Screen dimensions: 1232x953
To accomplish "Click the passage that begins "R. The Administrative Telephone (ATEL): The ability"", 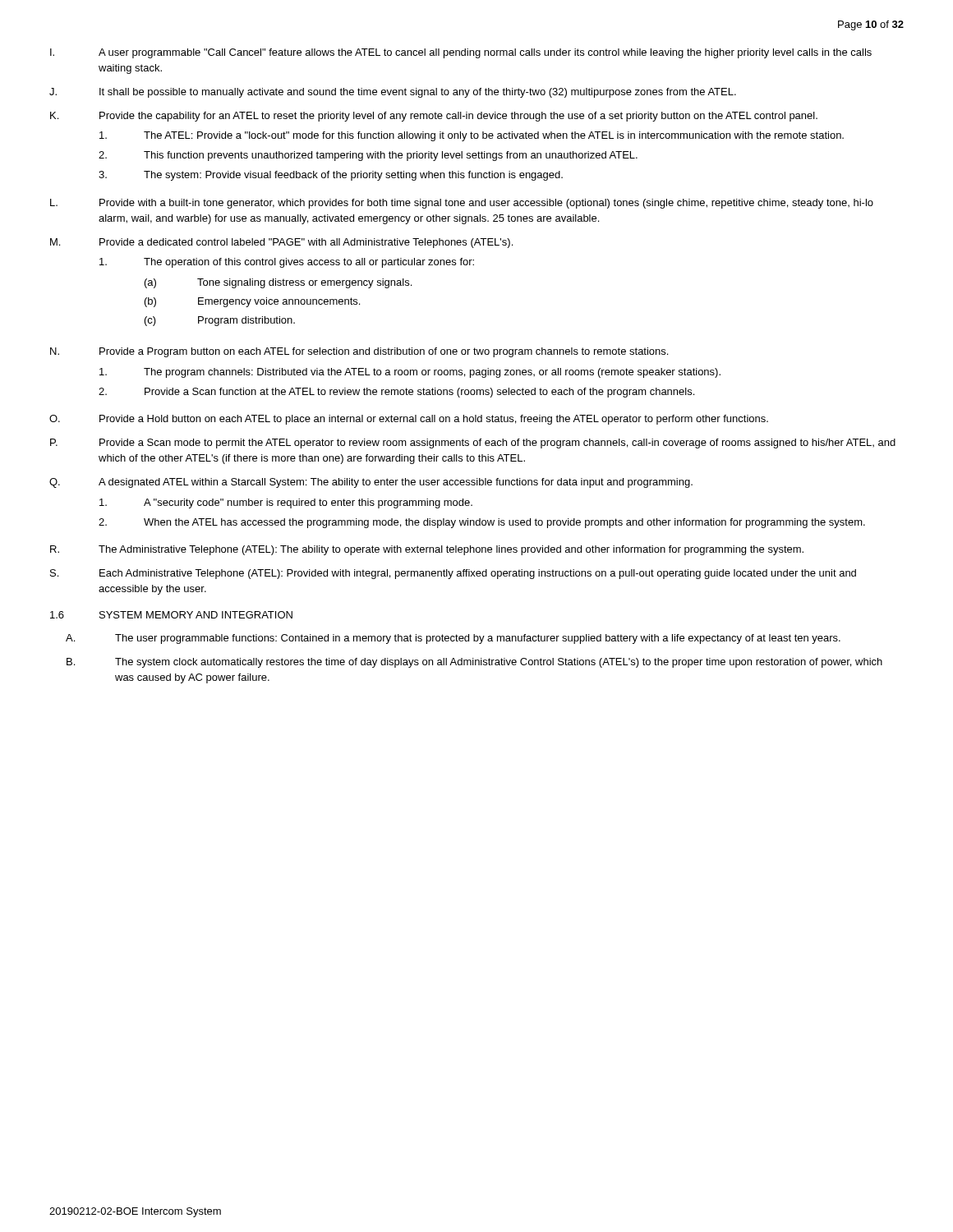I will (476, 550).
